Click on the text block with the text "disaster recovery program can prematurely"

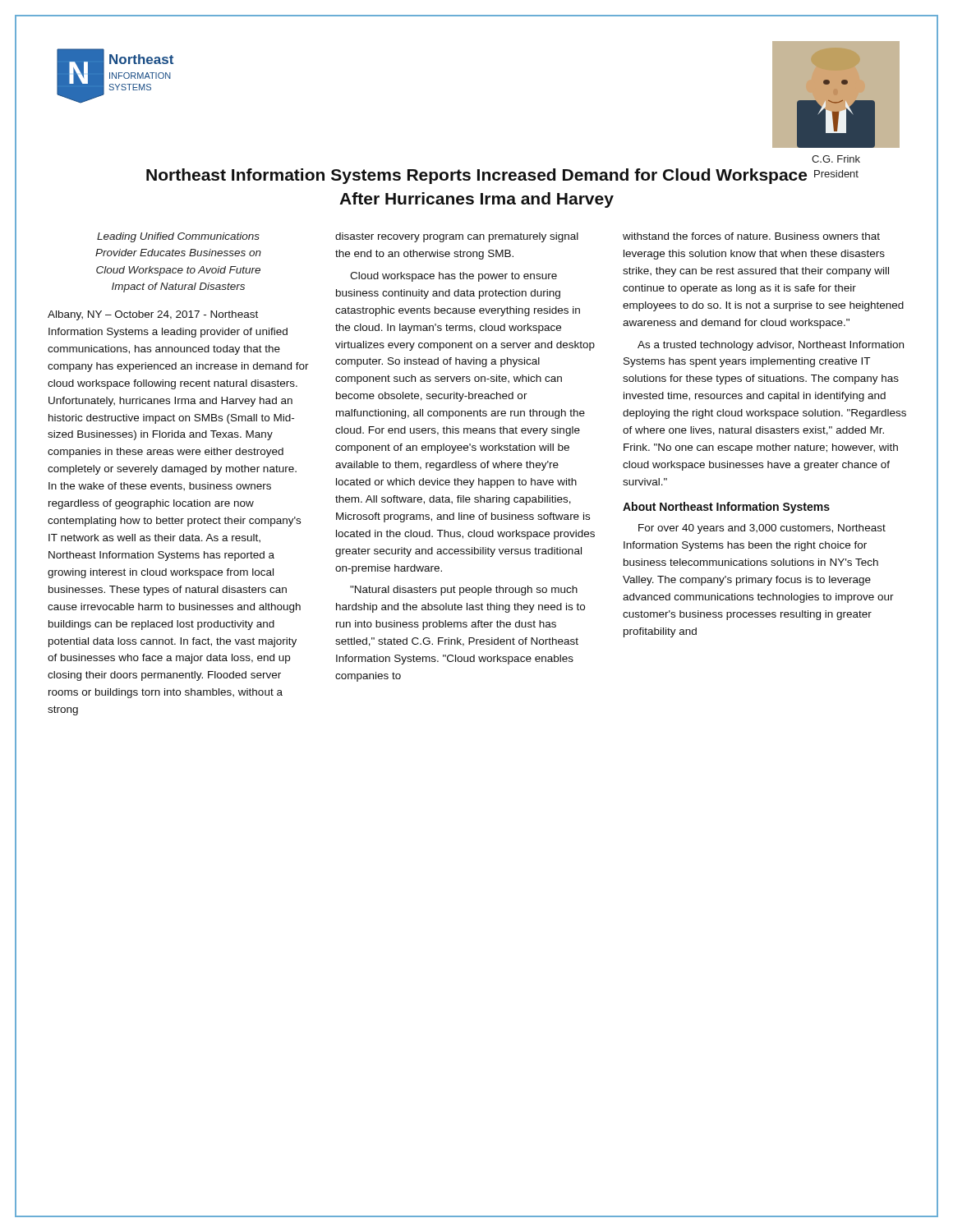click(x=457, y=245)
